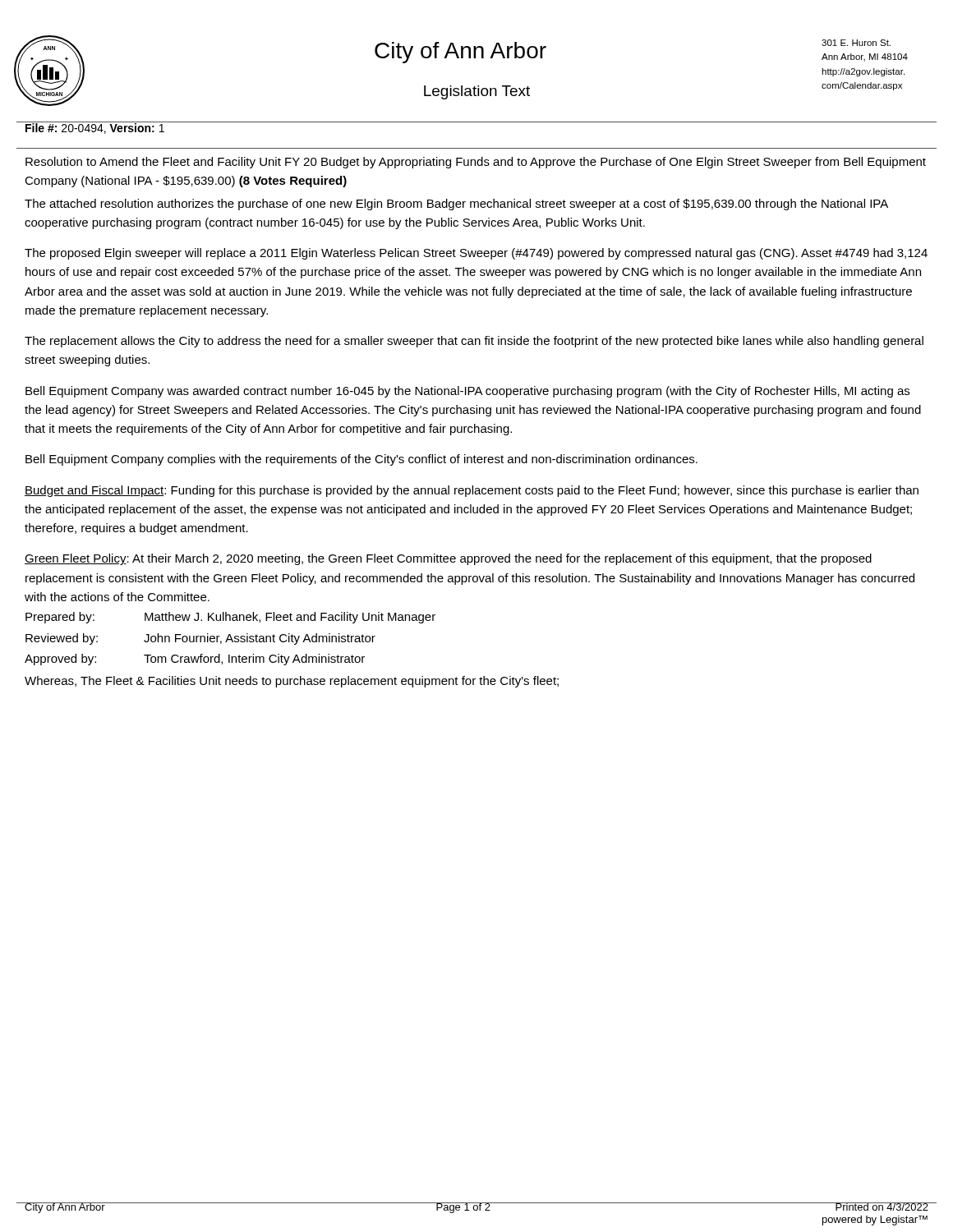Navigate to the text block starting "Bell Equipment Company complies with the requirements"
The width and height of the screenshot is (953, 1232).
pyautogui.click(x=476, y=459)
